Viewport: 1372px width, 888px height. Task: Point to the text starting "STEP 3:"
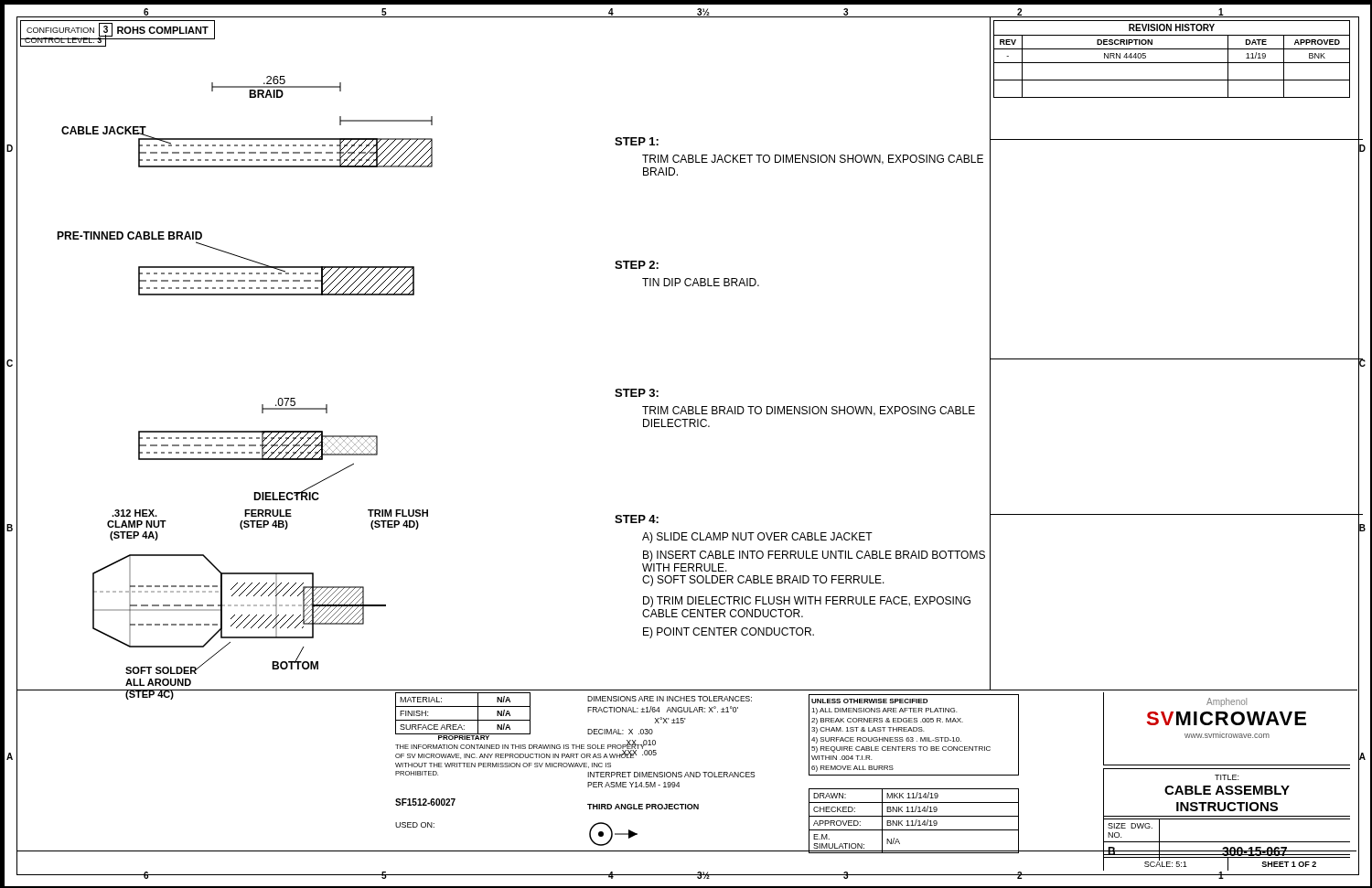[x=637, y=393]
